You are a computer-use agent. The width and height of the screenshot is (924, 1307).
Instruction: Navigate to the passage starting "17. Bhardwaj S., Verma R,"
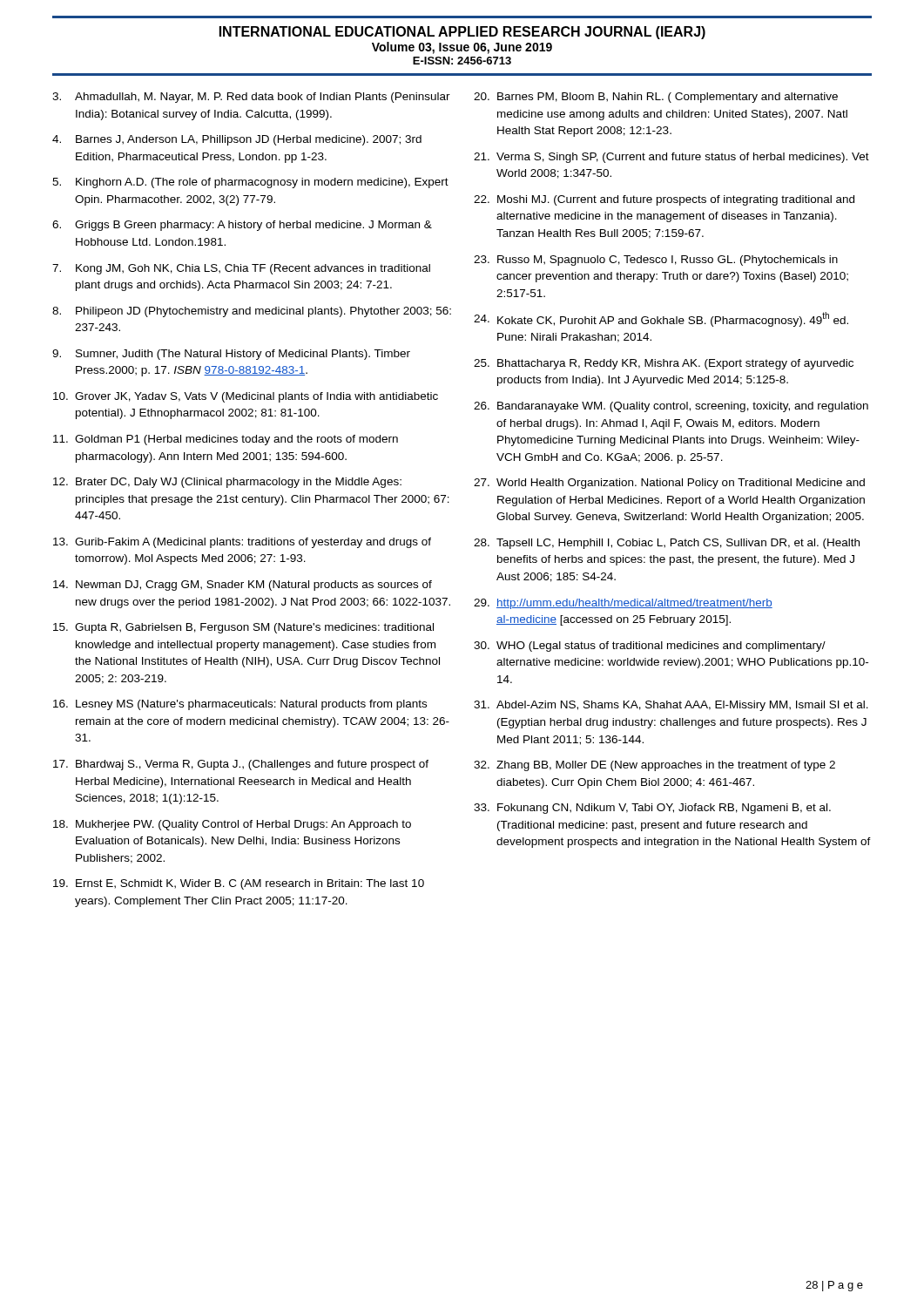(253, 781)
